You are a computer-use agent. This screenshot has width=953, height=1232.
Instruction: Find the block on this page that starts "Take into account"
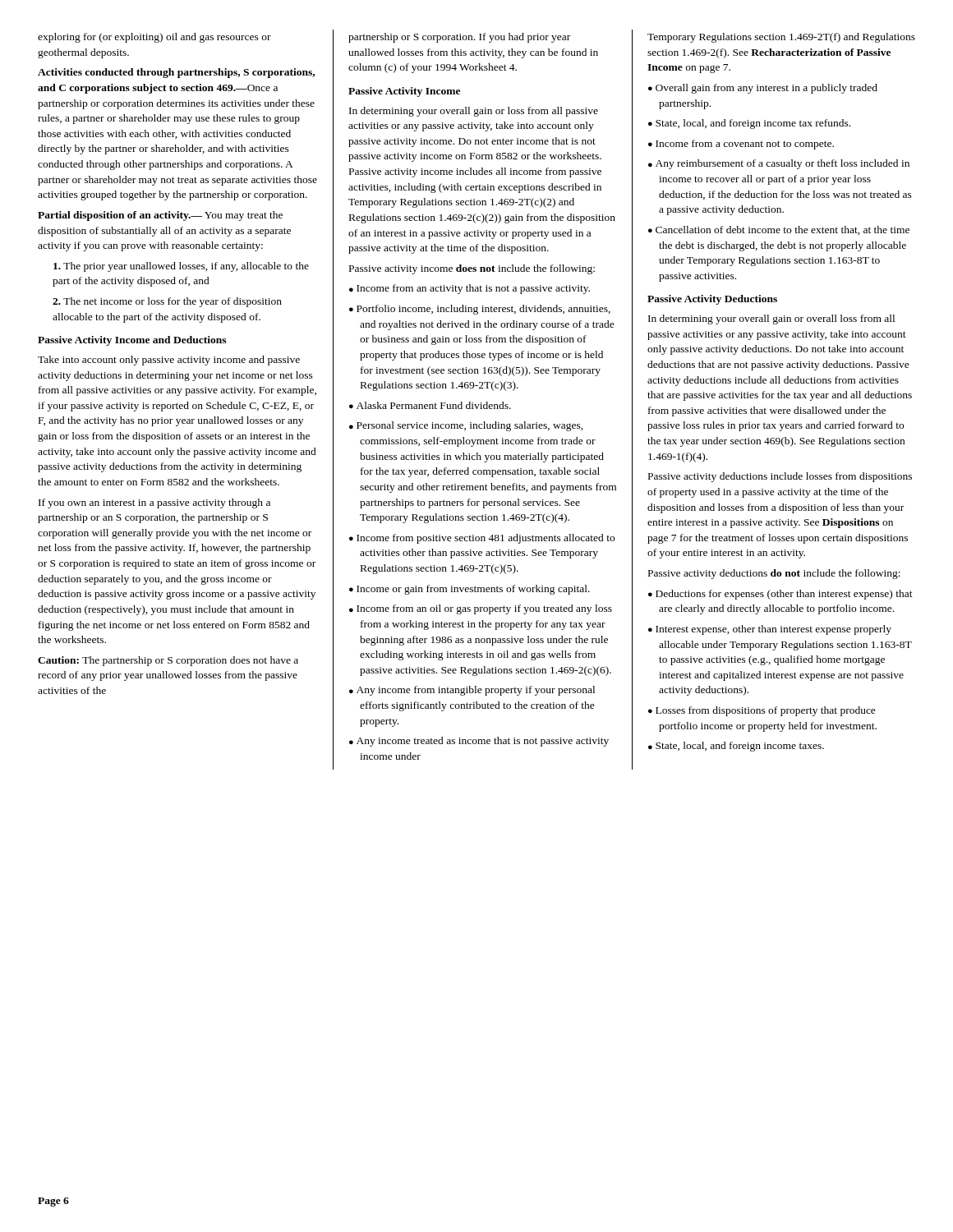tap(178, 421)
